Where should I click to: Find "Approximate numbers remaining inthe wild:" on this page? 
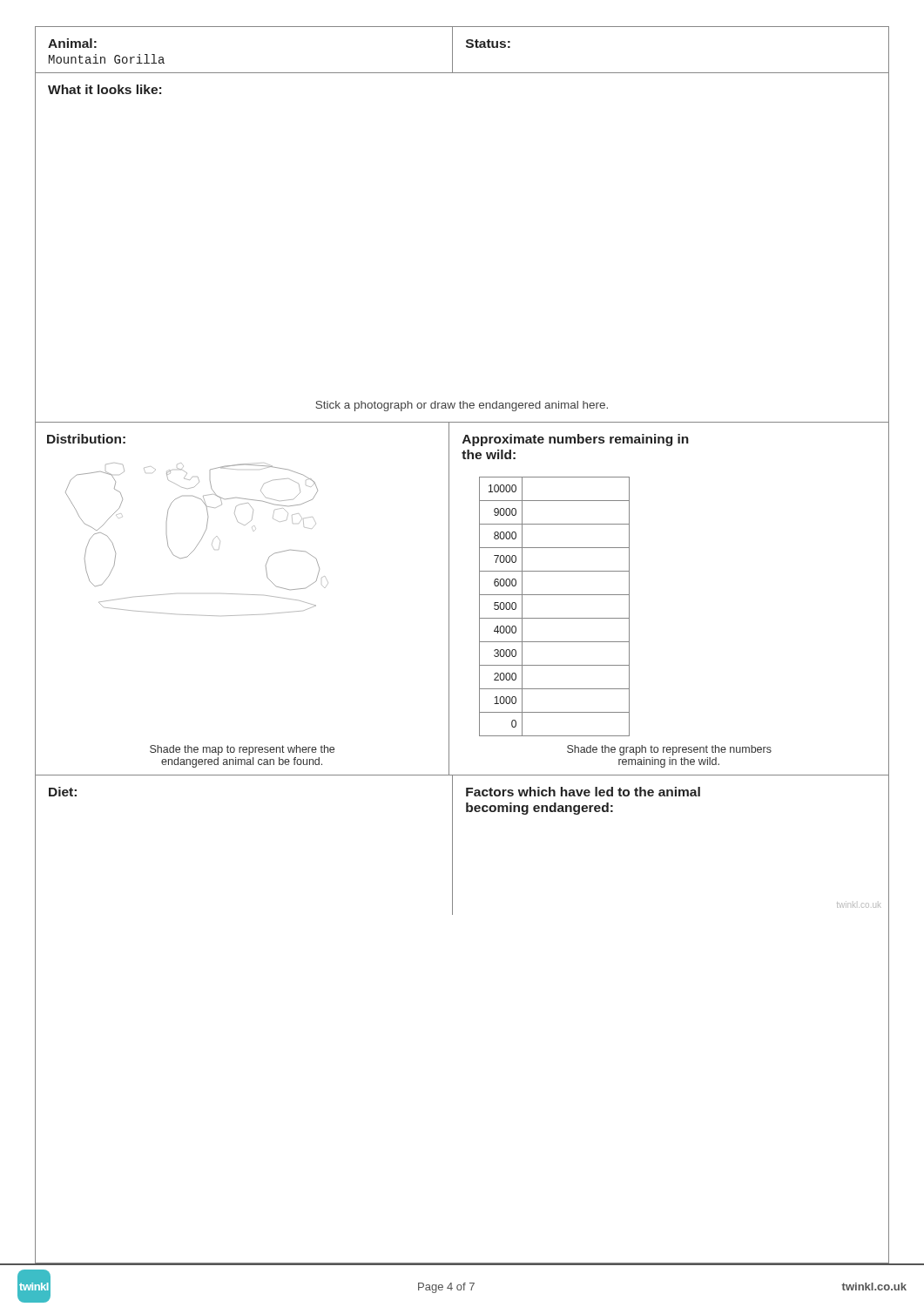(575, 447)
